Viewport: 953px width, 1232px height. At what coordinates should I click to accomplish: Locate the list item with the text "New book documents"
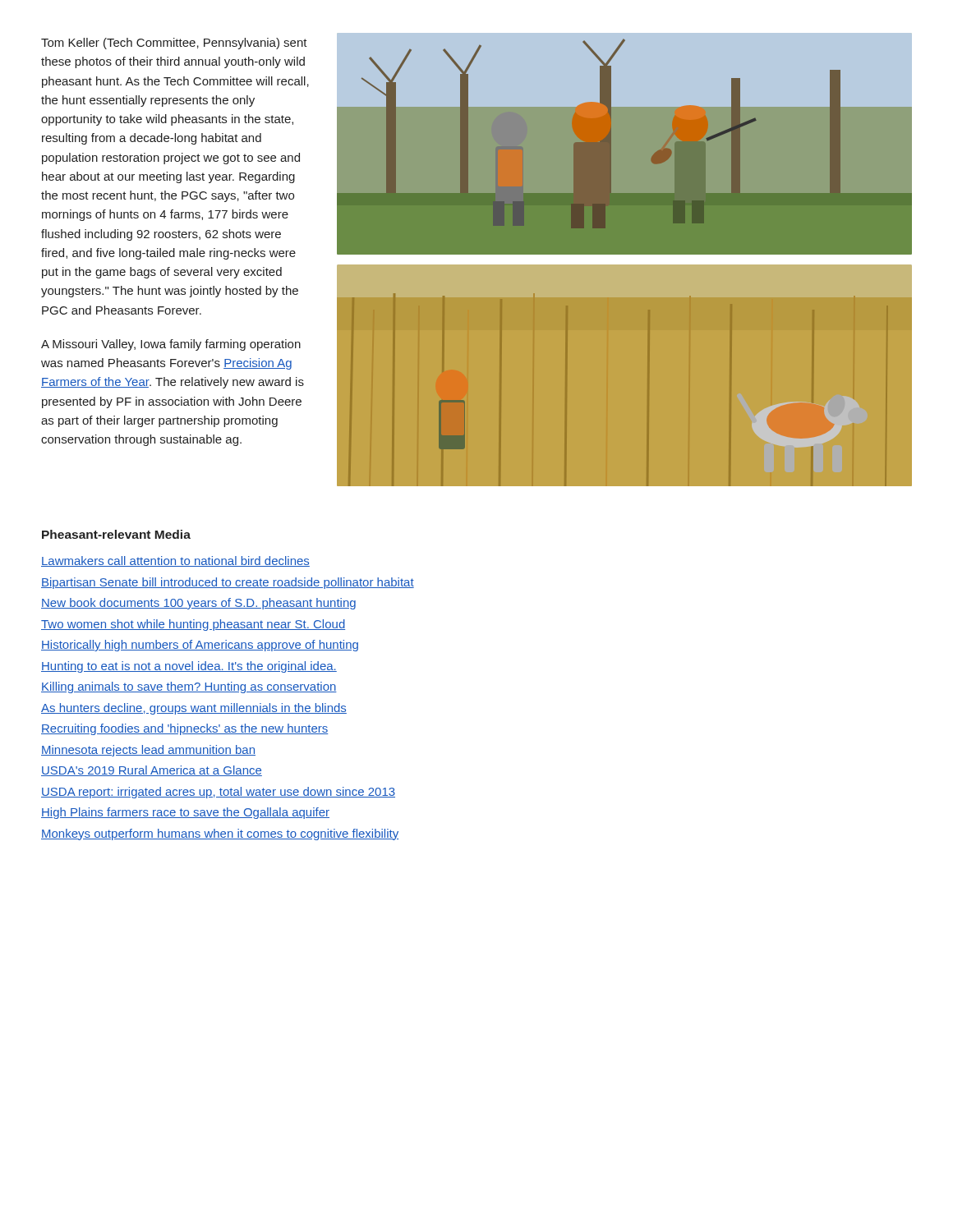tap(198, 604)
